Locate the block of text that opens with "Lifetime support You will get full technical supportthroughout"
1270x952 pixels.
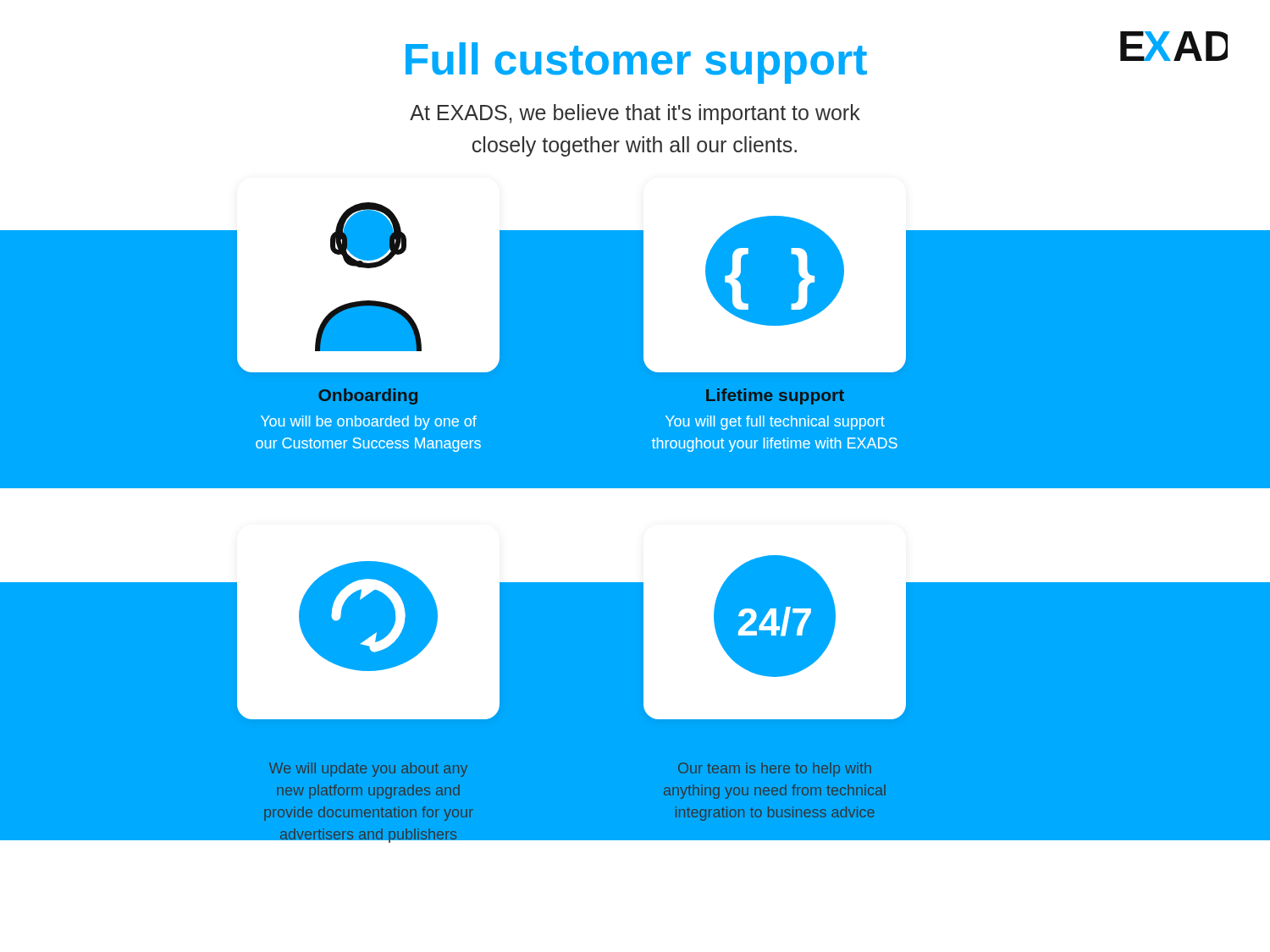[x=775, y=420]
